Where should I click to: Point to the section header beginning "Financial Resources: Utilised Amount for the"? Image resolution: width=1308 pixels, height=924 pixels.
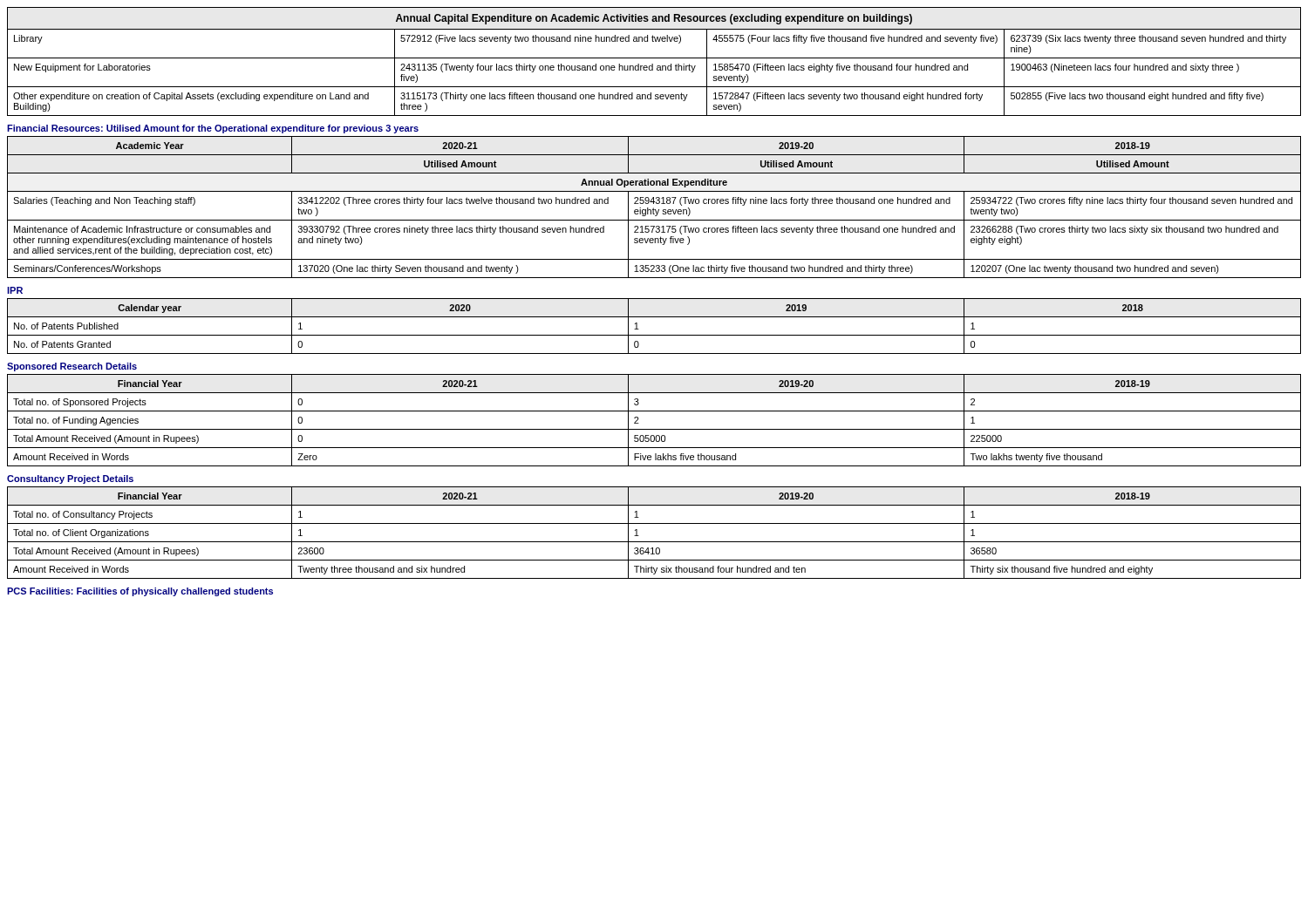(213, 128)
